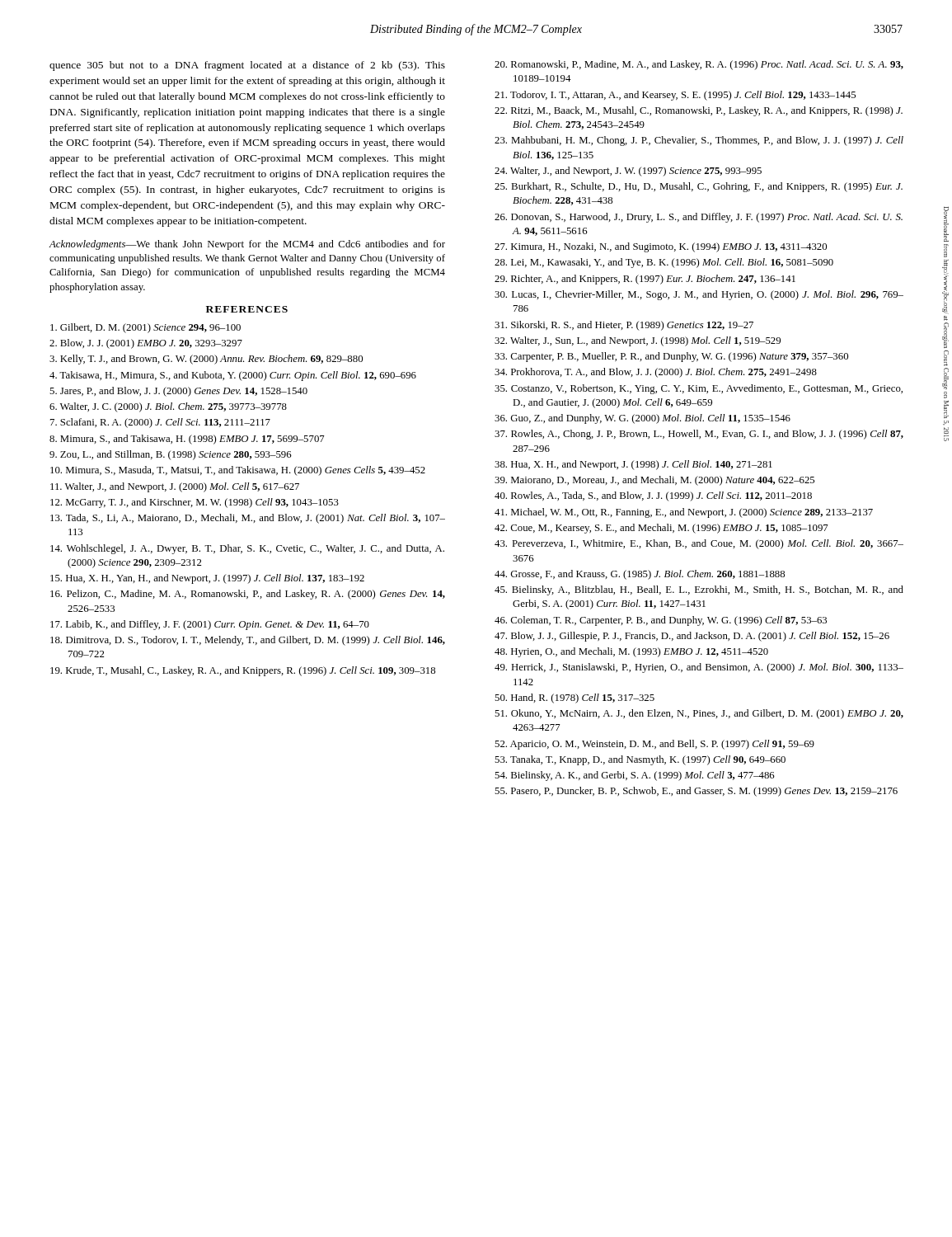Select the block starting "42. Coue, M., Kearsey,"
This screenshot has width=952, height=1237.
point(661,528)
